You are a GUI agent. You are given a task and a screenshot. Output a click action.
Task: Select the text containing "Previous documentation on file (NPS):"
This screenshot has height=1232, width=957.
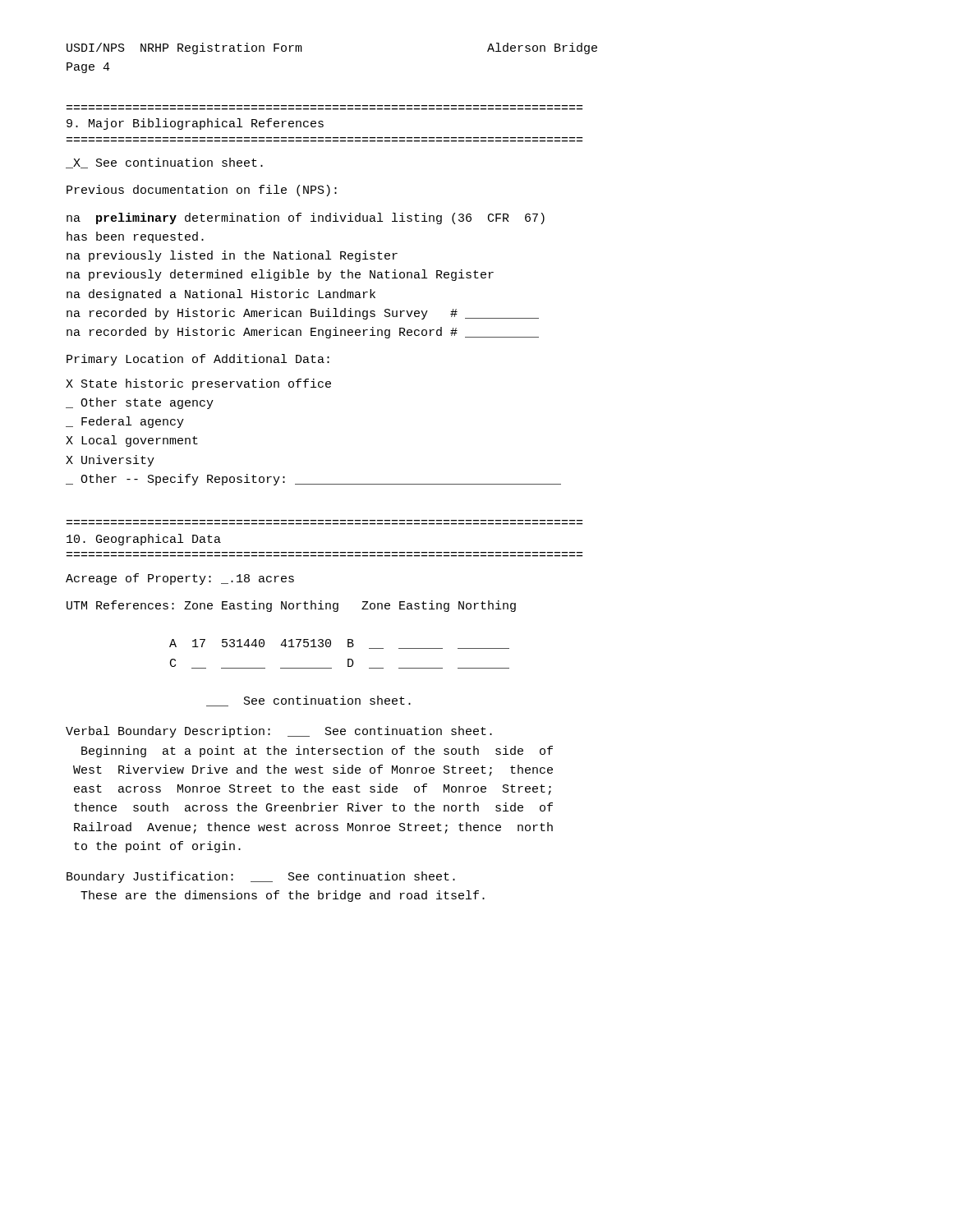pyautogui.click(x=203, y=191)
